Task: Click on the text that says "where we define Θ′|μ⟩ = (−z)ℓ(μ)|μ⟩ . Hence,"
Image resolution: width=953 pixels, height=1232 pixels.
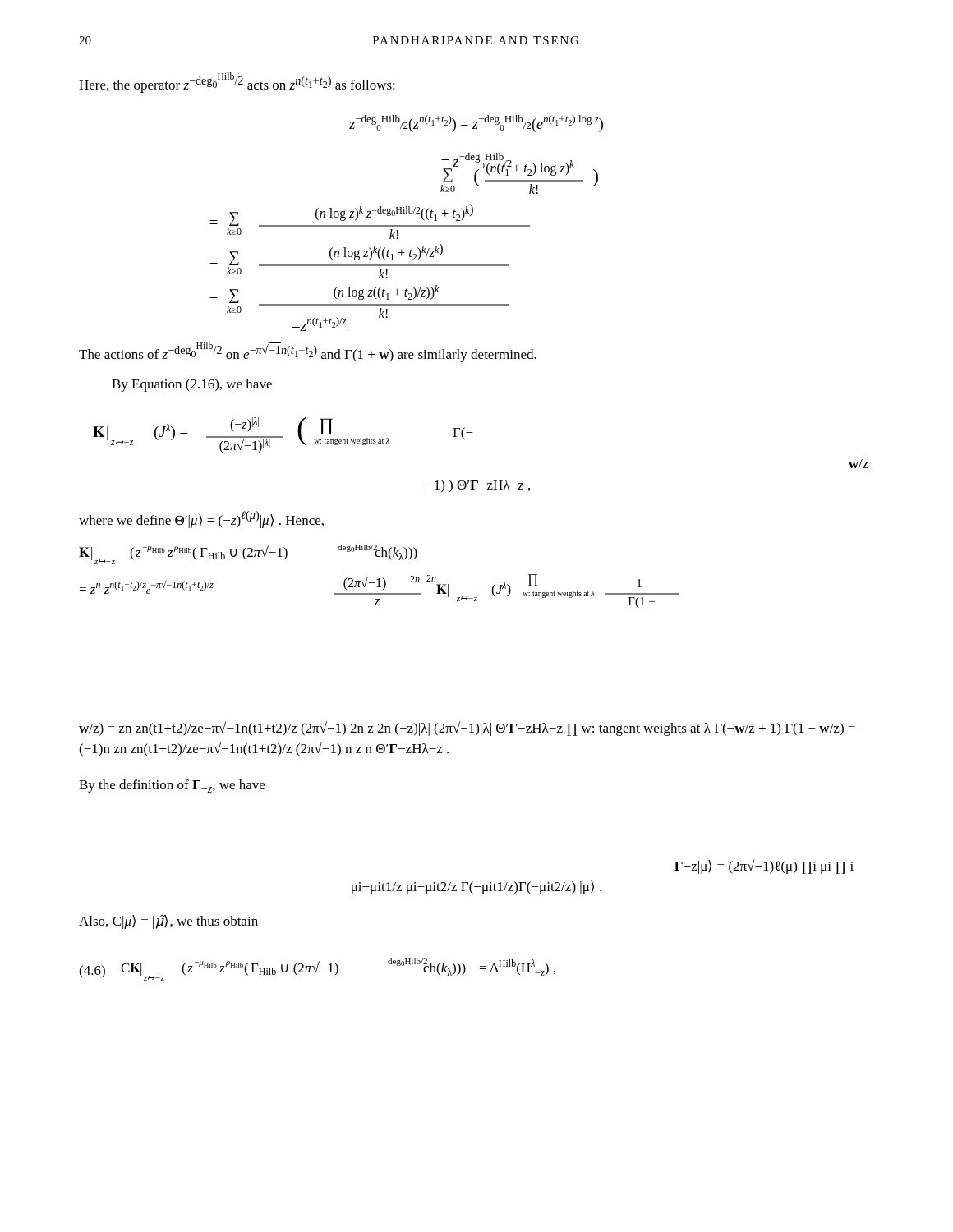Action: click(202, 518)
